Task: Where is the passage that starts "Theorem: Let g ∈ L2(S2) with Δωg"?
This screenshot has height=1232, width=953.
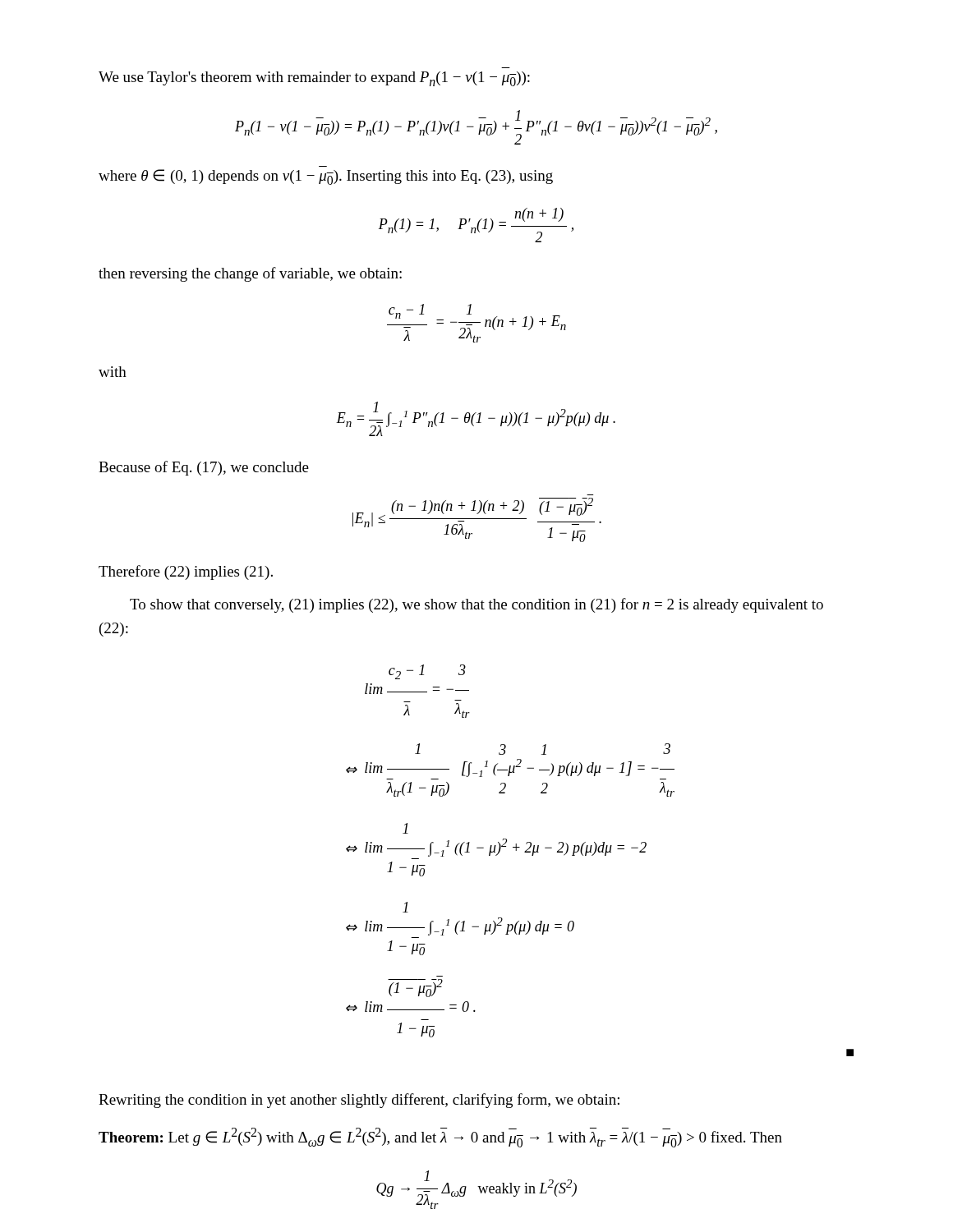Action: (440, 1138)
